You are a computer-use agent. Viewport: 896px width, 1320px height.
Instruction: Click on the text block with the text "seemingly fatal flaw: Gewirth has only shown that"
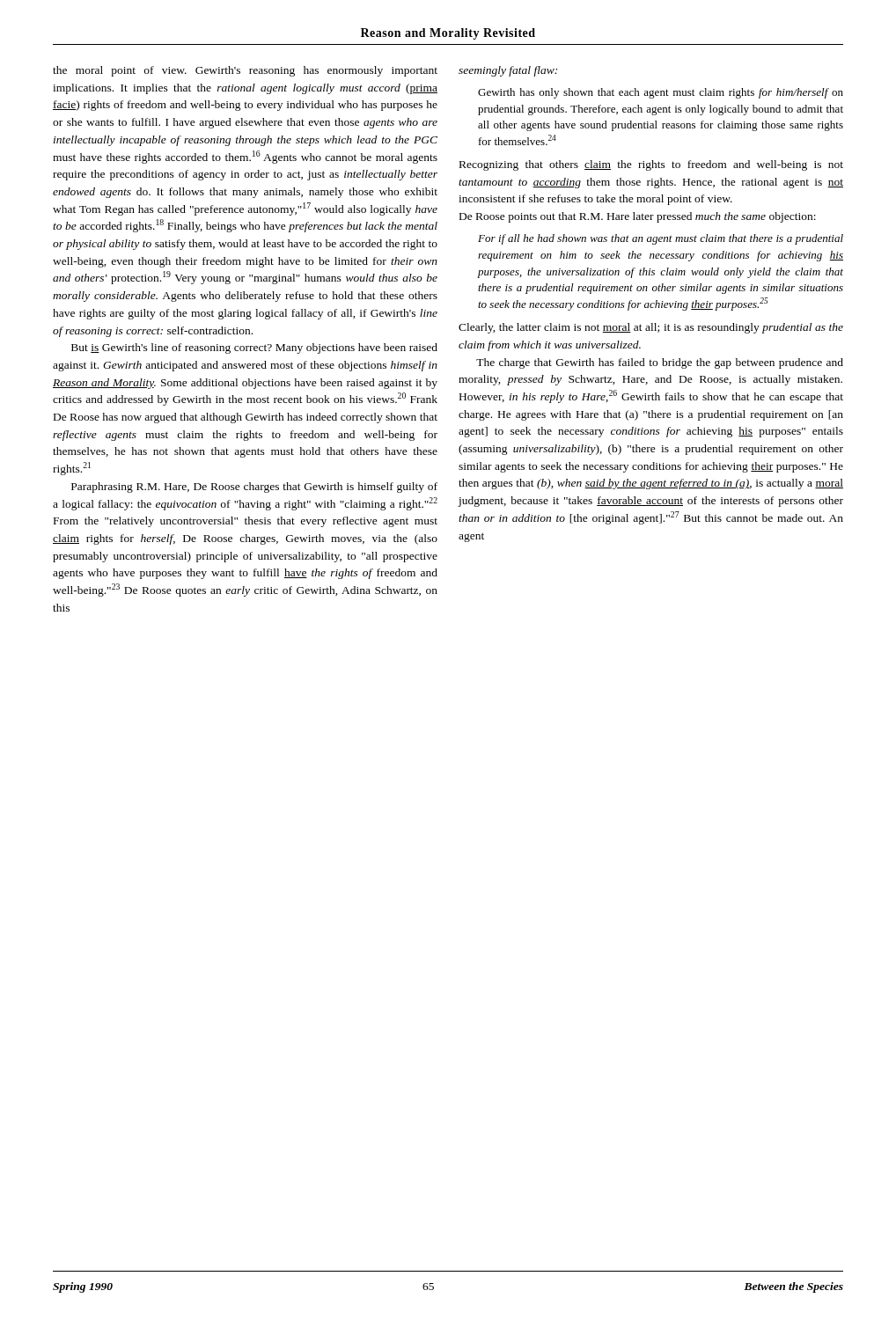(651, 303)
